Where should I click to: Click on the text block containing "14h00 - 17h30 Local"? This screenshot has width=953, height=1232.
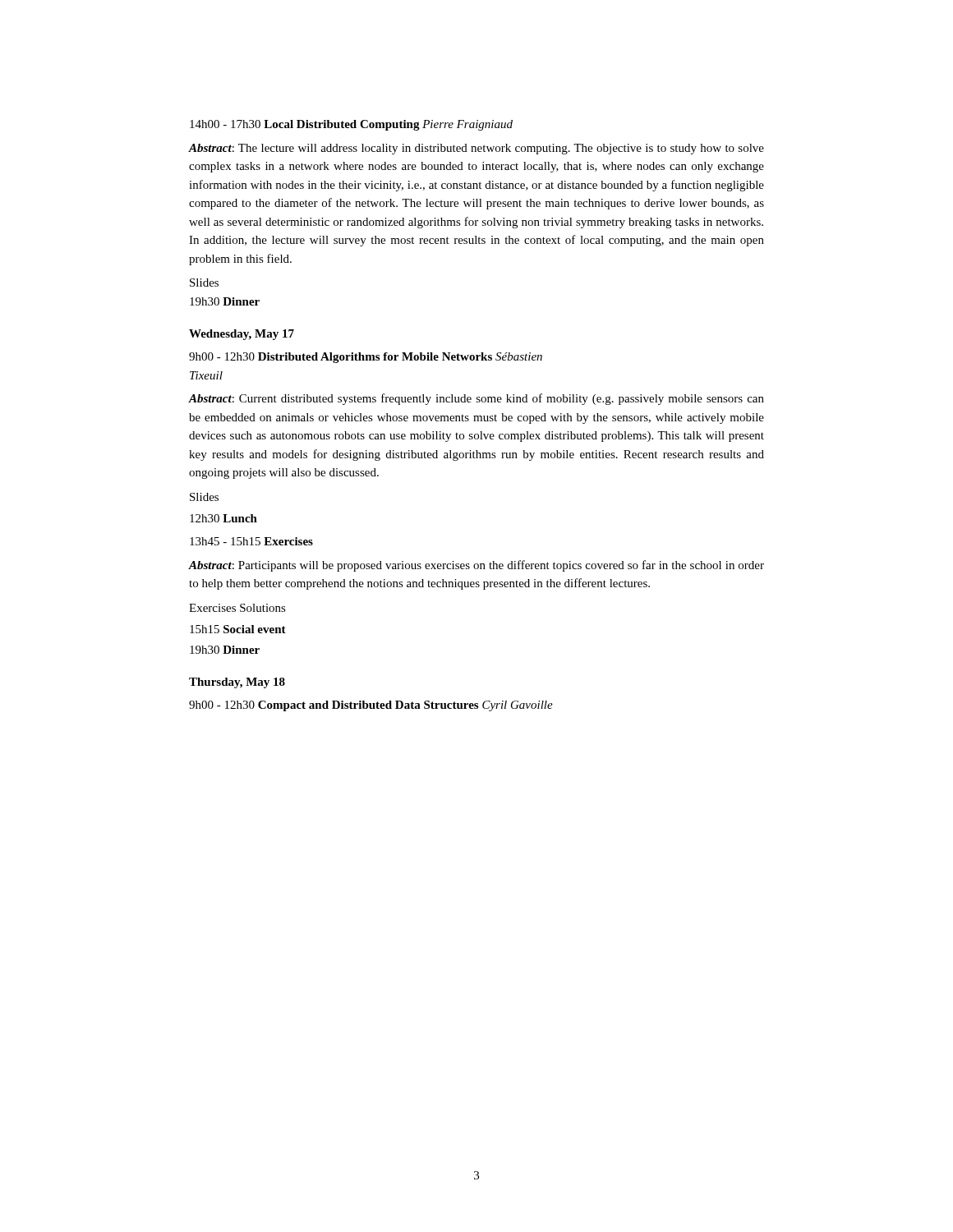tap(351, 124)
